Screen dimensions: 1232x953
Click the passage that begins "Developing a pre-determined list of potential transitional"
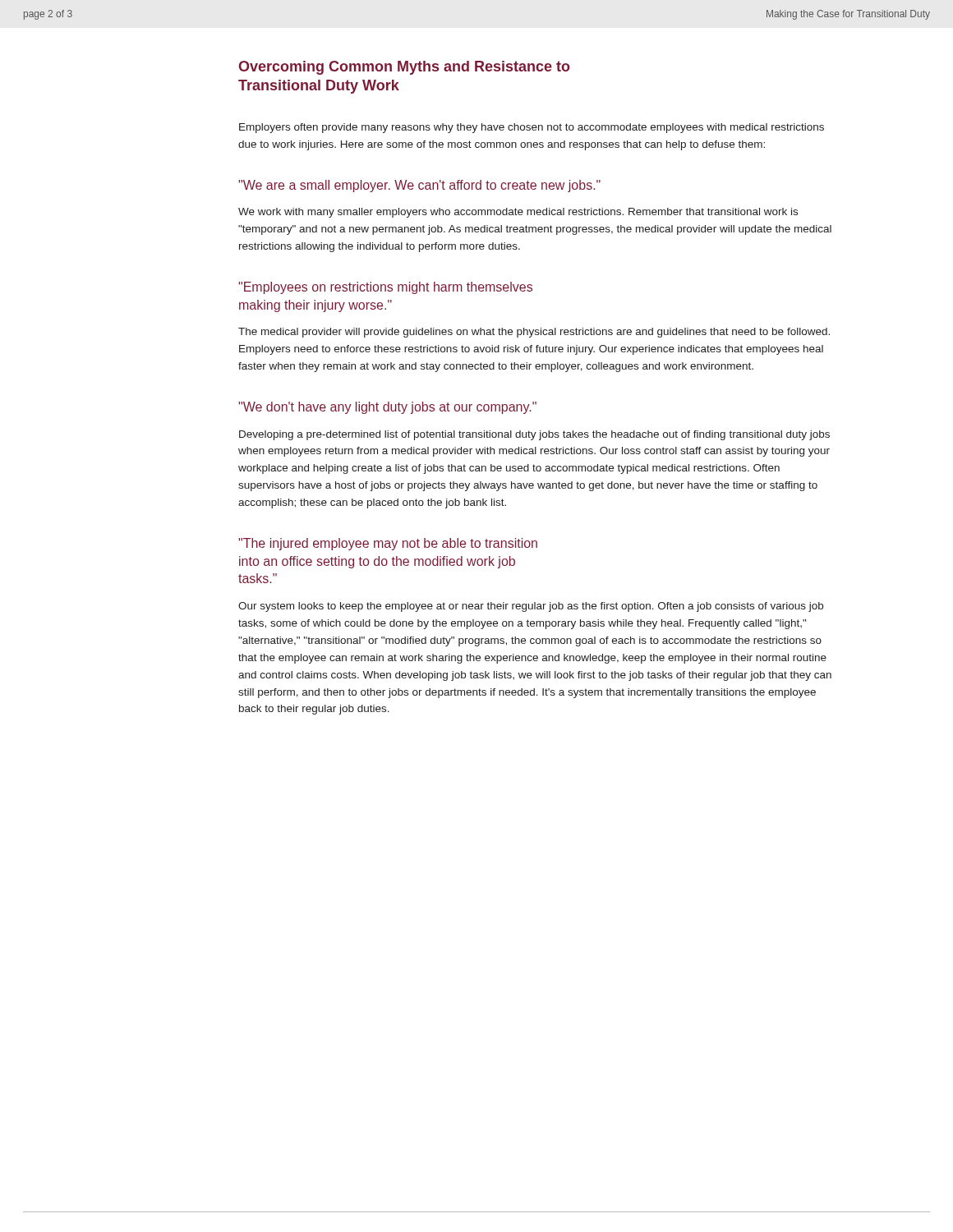coord(534,468)
